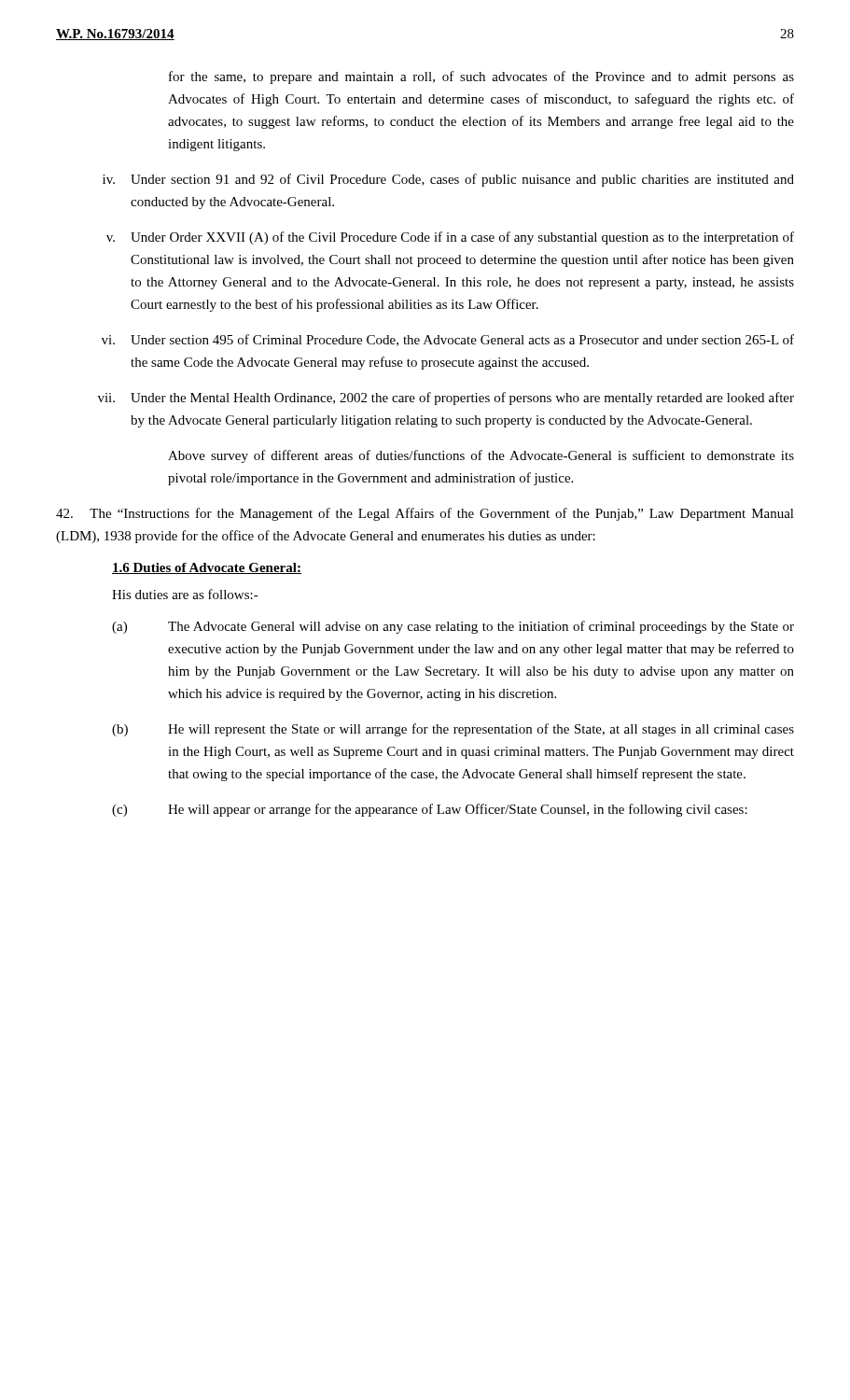Point to the block beginning "vi. Under section"
This screenshot has width=850, height=1400.
pos(425,351)
